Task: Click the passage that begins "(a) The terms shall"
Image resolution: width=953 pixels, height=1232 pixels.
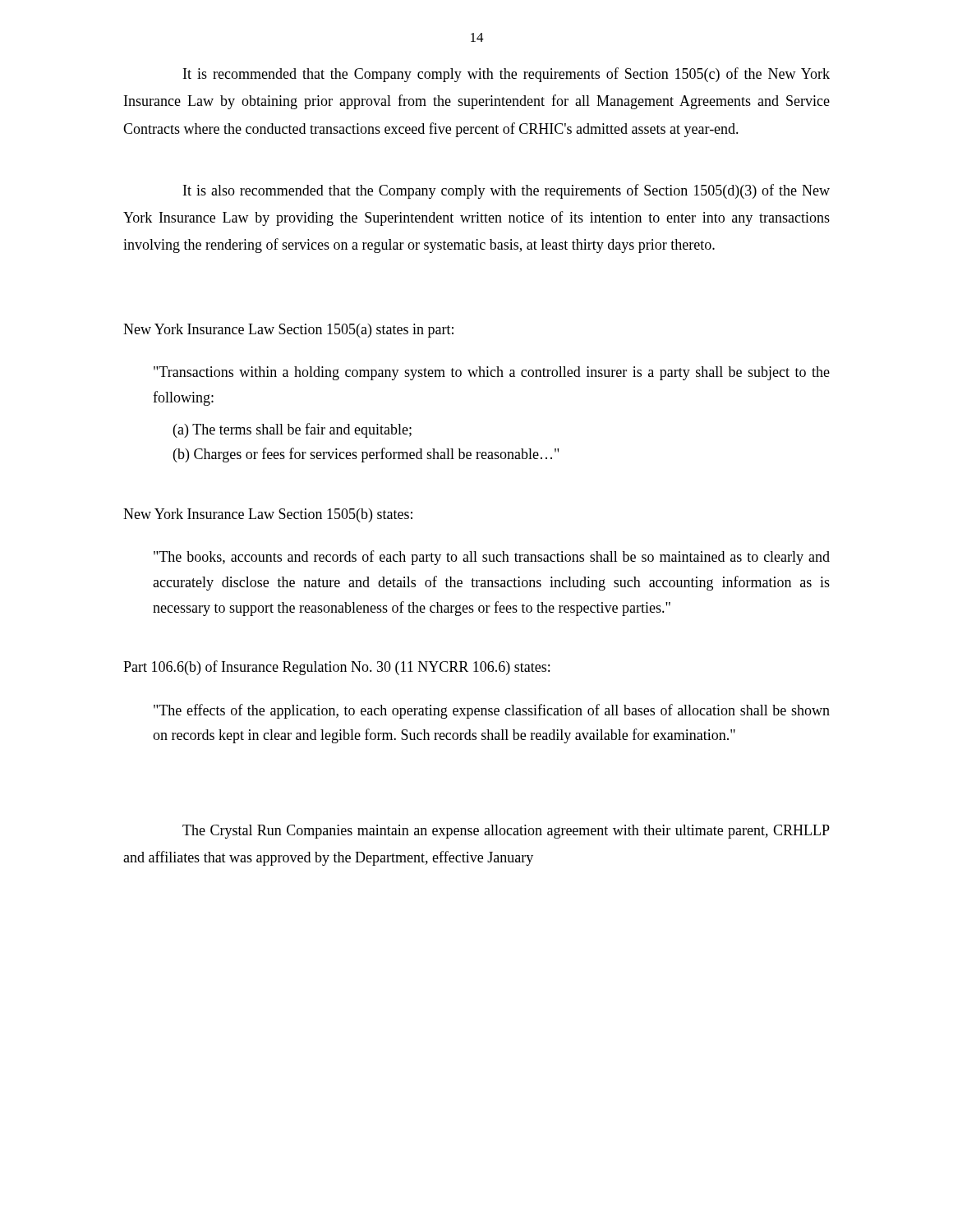Action: click(292, 429)
